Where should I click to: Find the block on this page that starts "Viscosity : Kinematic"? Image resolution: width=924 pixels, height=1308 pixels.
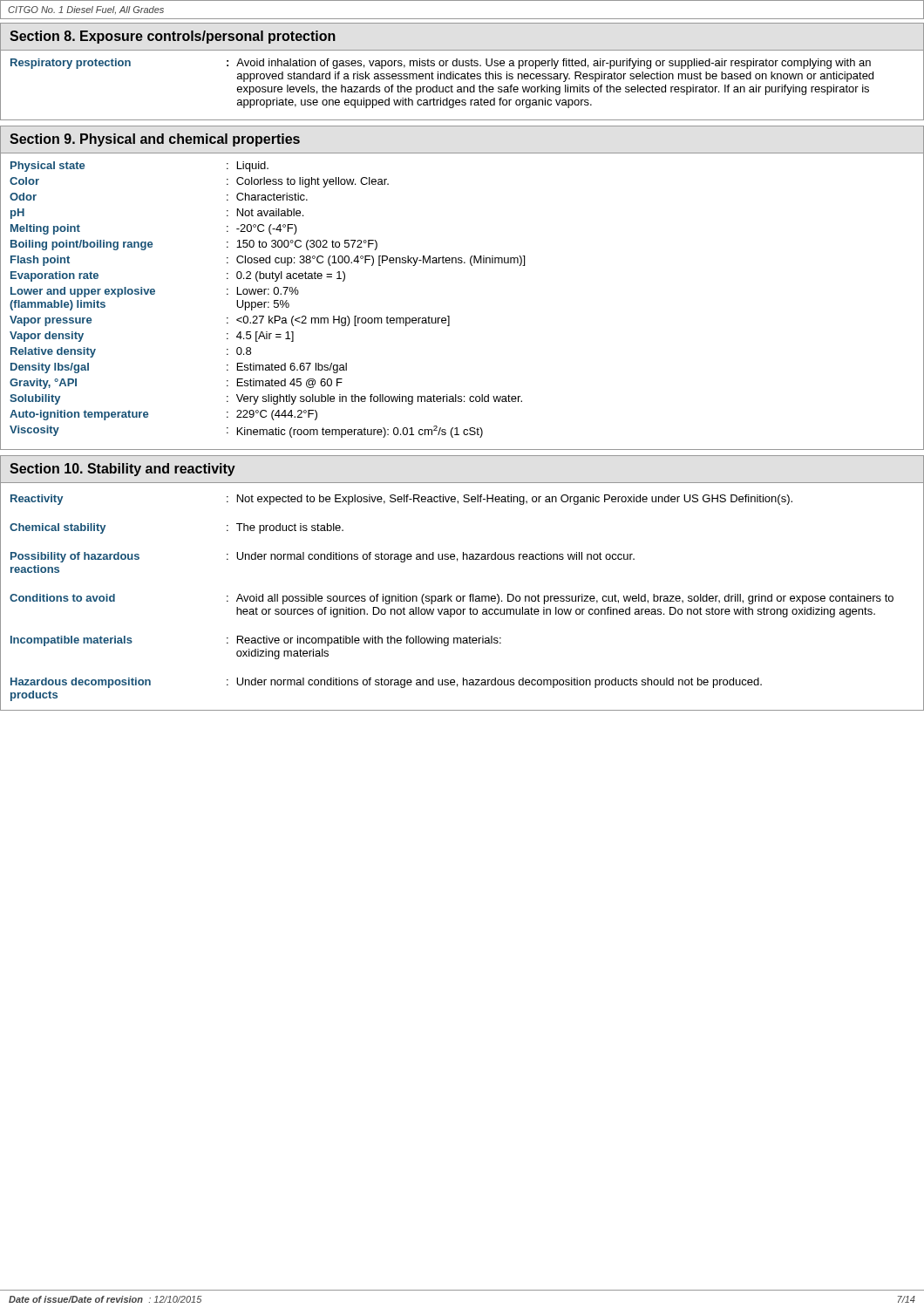[462, 430]
